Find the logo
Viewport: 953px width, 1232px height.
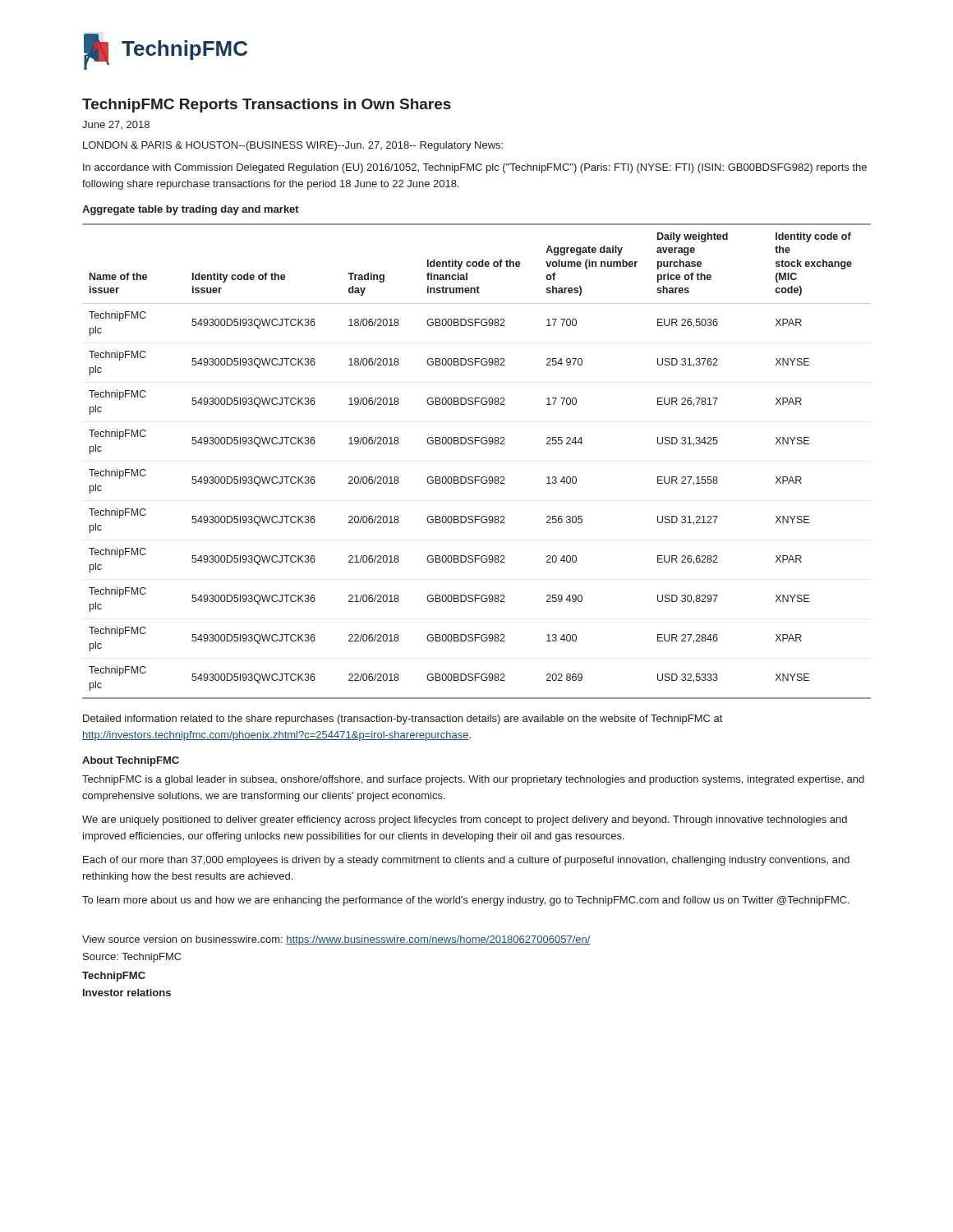[x=476, y=51]
